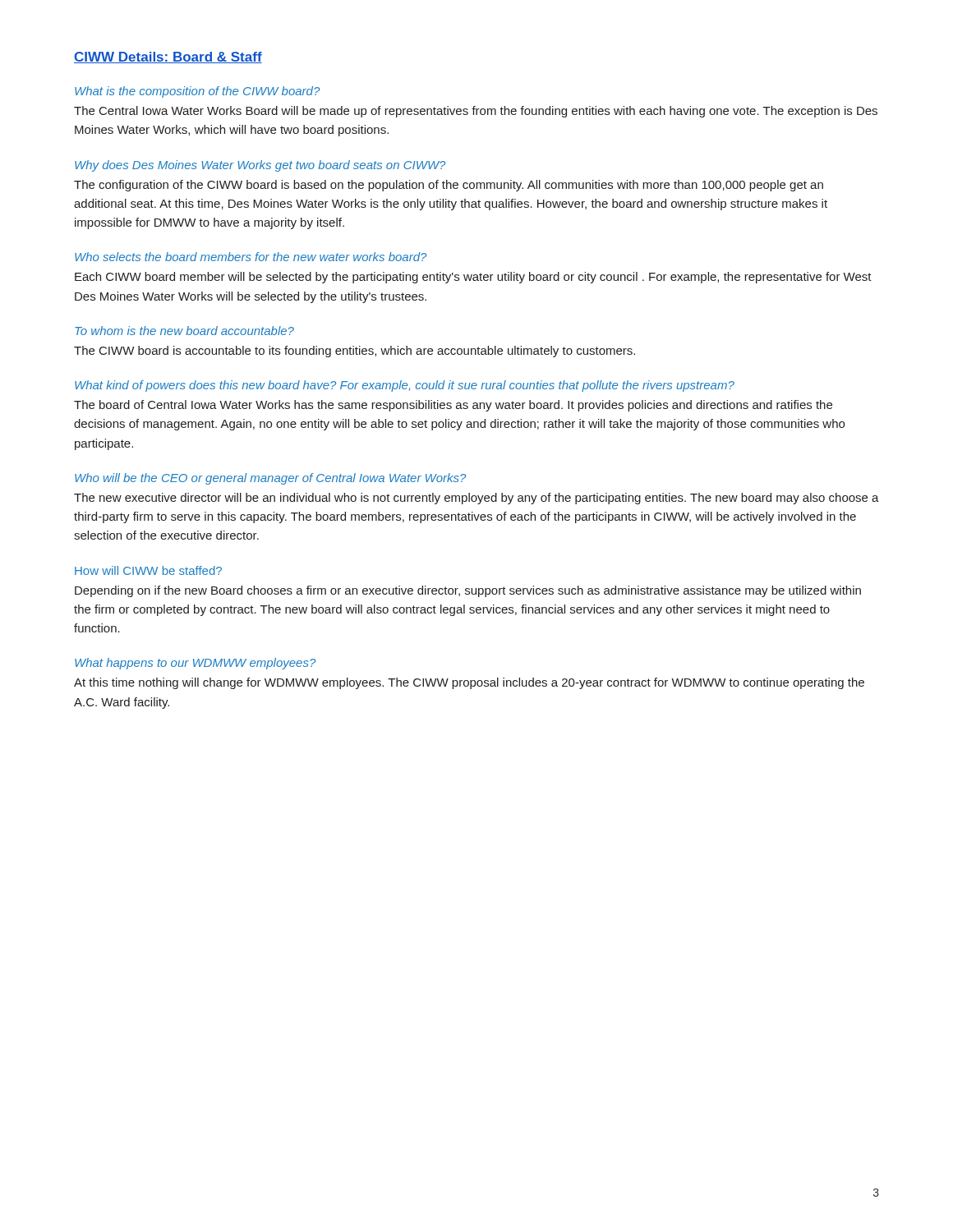The height and width of the screenshot is (1232, 953).
Task: Point to the section header beginning "What kind of powers does"
Action: coord(476,385)
